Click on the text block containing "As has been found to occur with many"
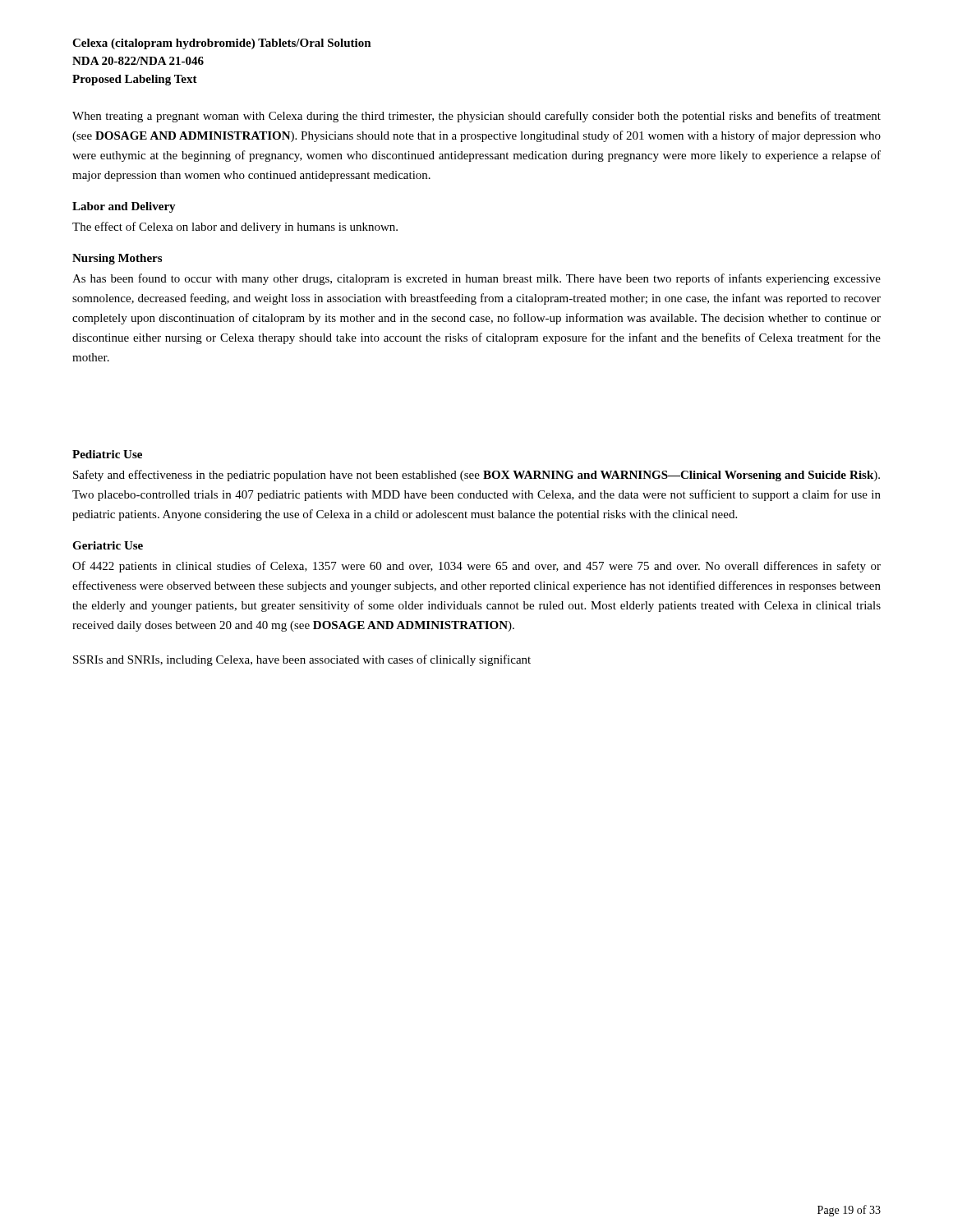The height and width of the screenshot is (1232, 953). click(x=476, y=318)
